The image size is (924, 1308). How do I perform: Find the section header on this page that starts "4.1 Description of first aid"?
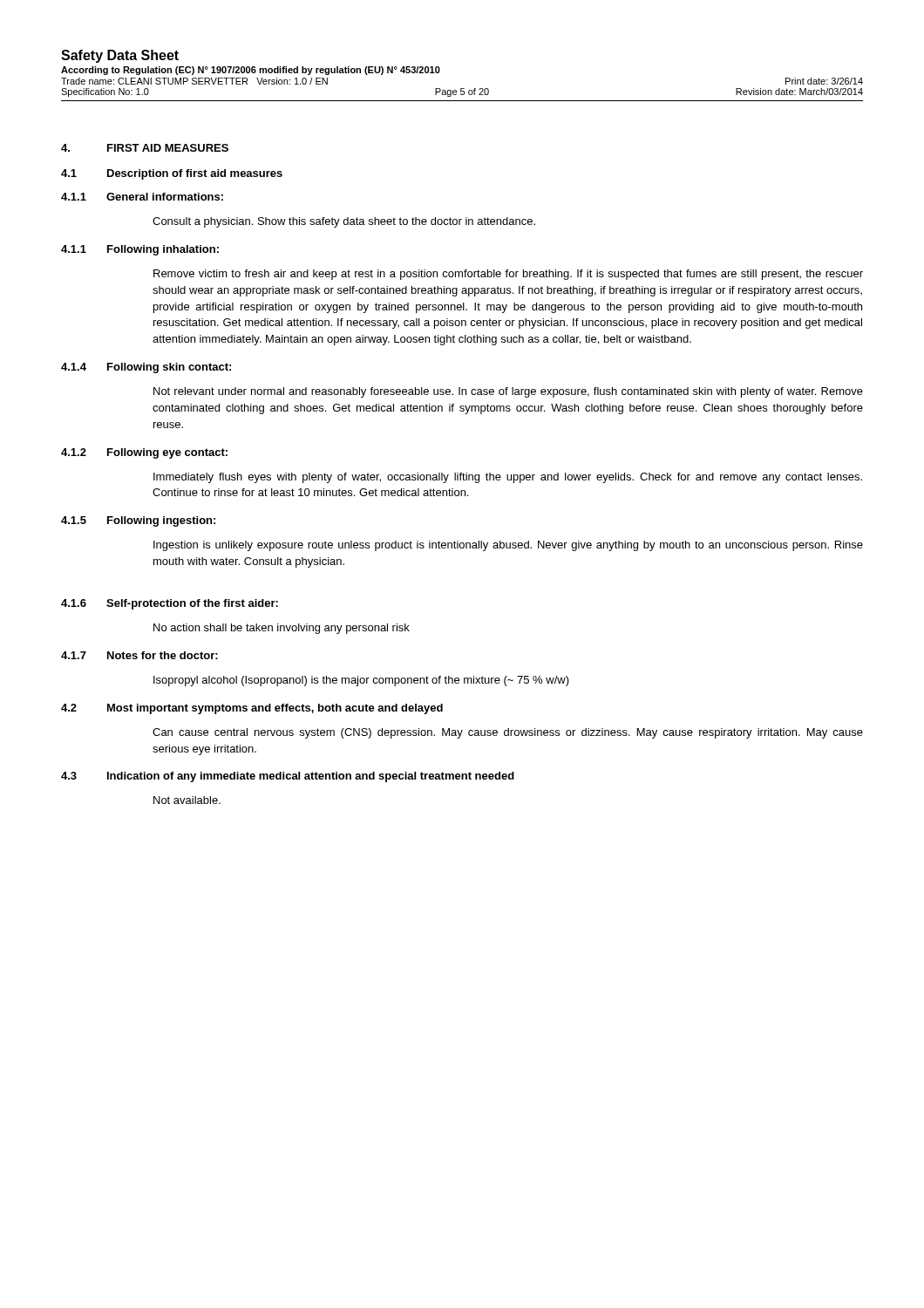pos(172,174)
